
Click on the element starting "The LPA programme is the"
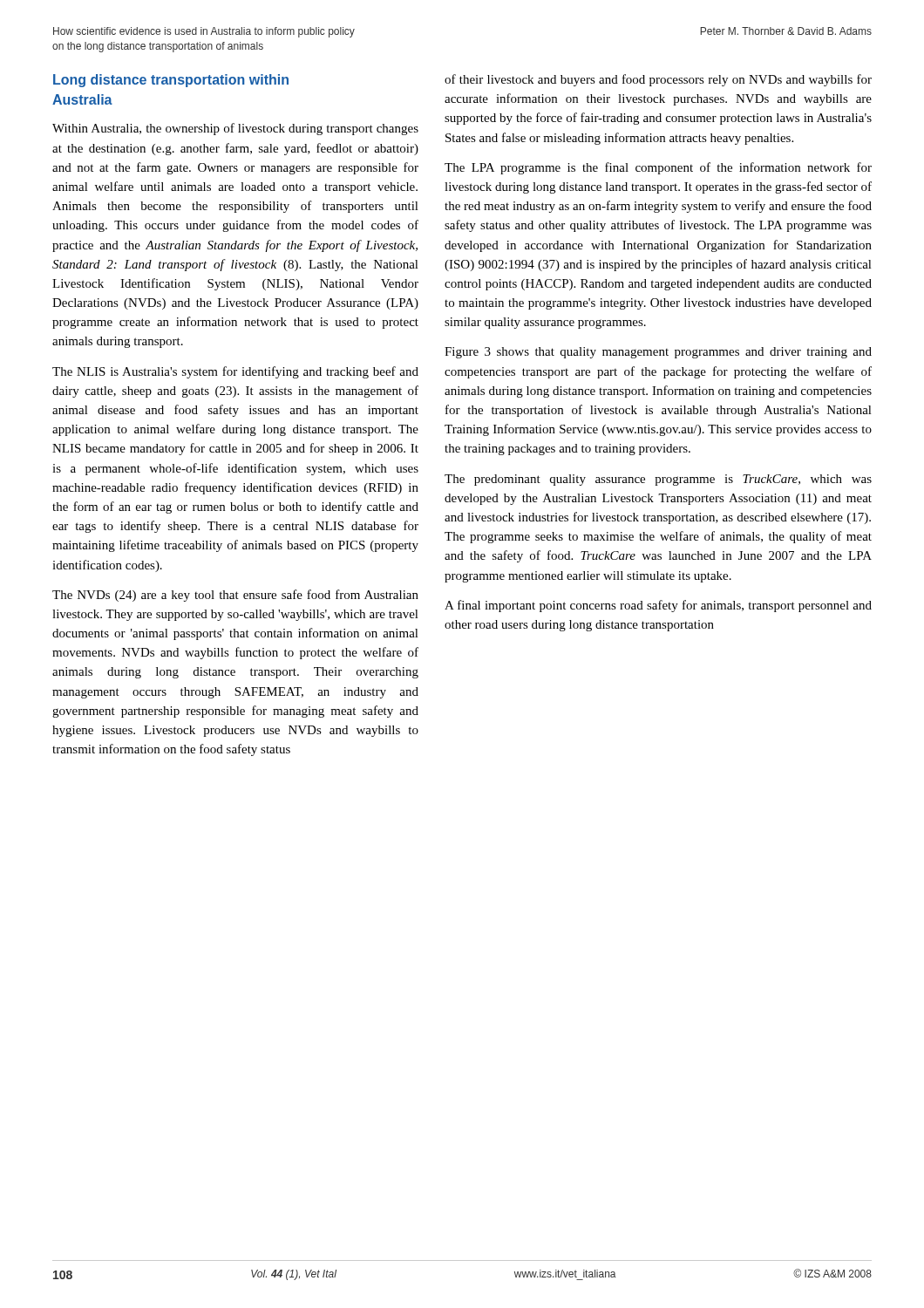658,245
